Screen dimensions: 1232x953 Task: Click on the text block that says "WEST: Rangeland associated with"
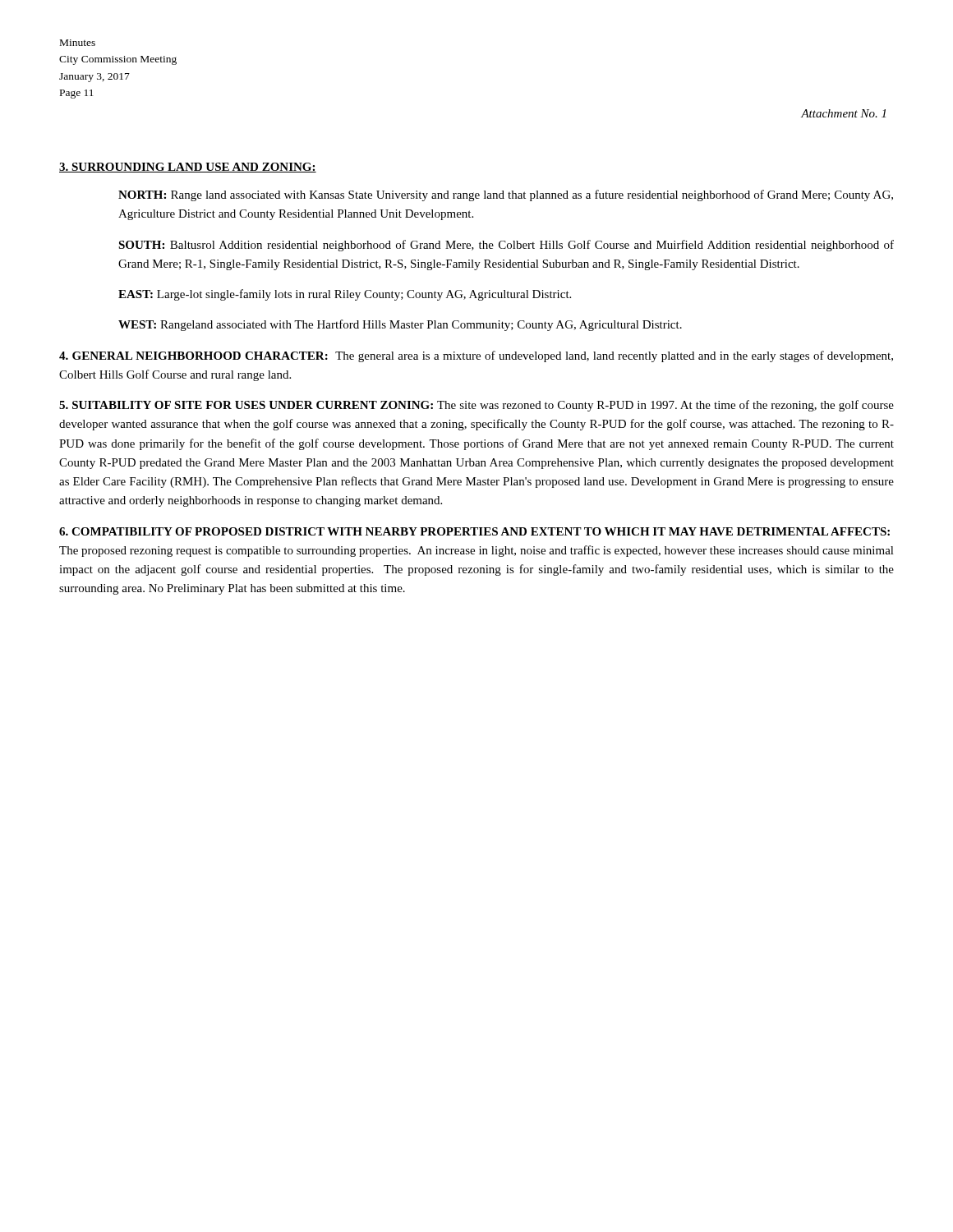(x=400, y=325)
